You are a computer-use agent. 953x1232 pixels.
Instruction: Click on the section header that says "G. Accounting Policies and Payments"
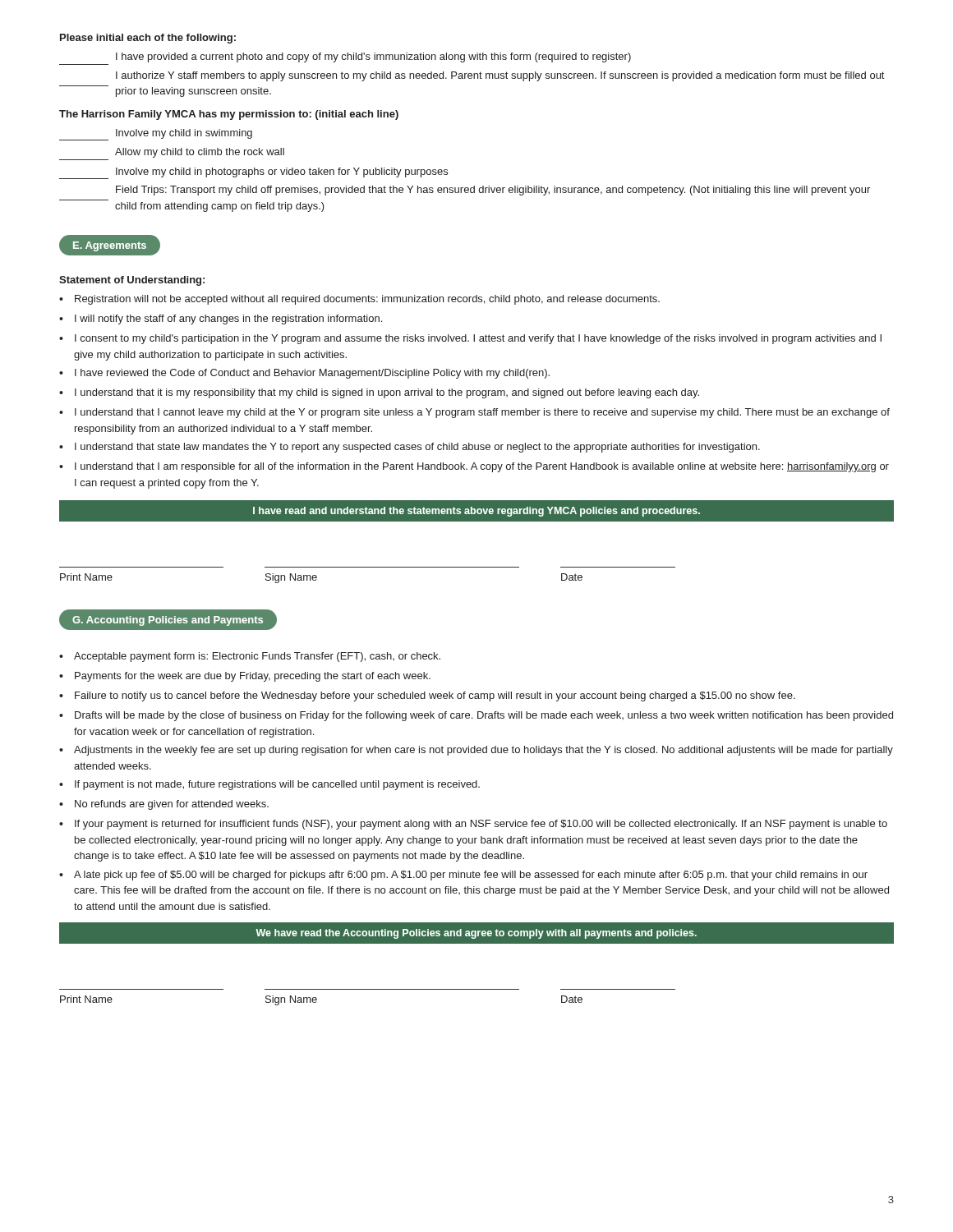click(x=168, y=620)
